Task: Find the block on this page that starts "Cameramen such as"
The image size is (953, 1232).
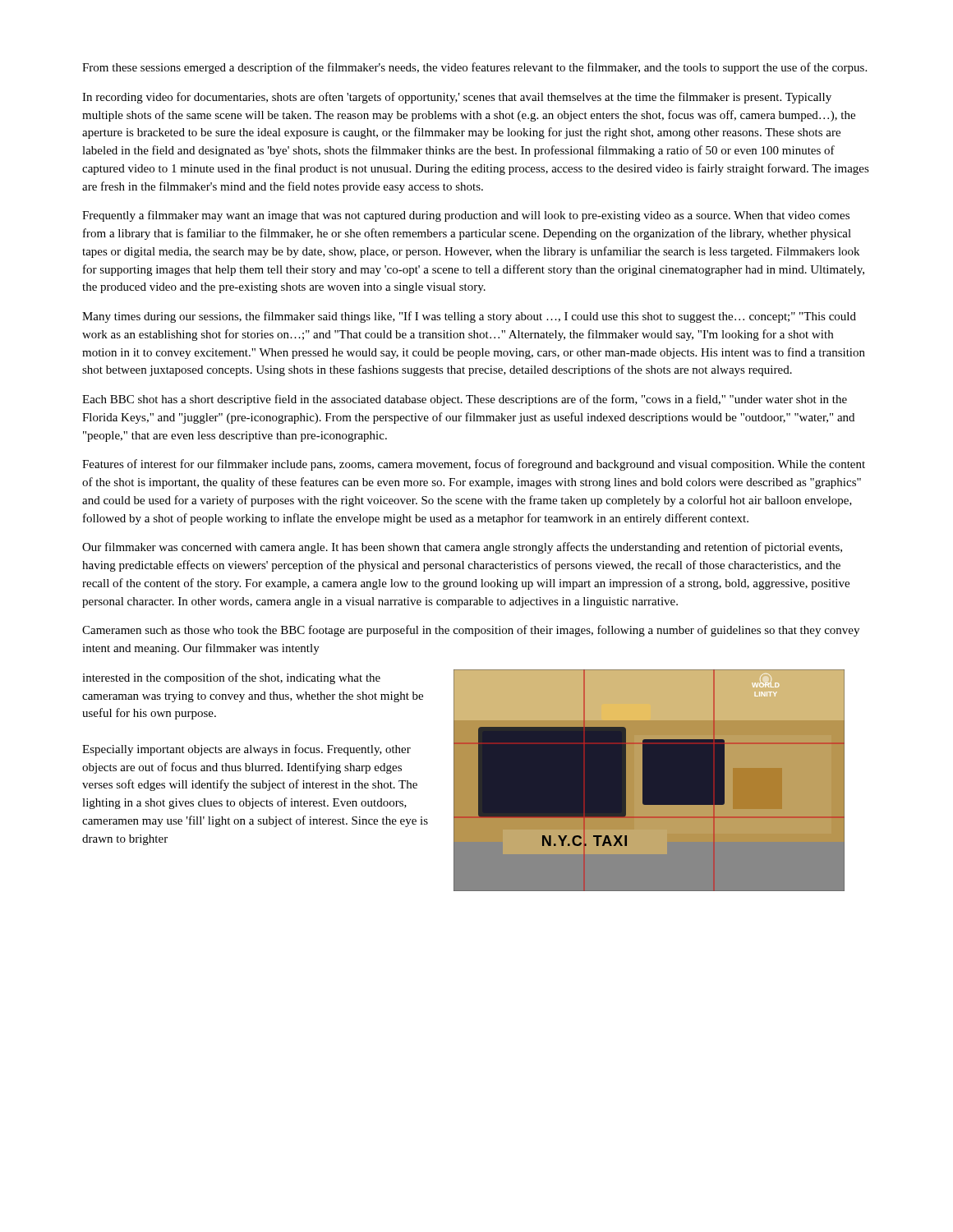Action: click(471, 639)
